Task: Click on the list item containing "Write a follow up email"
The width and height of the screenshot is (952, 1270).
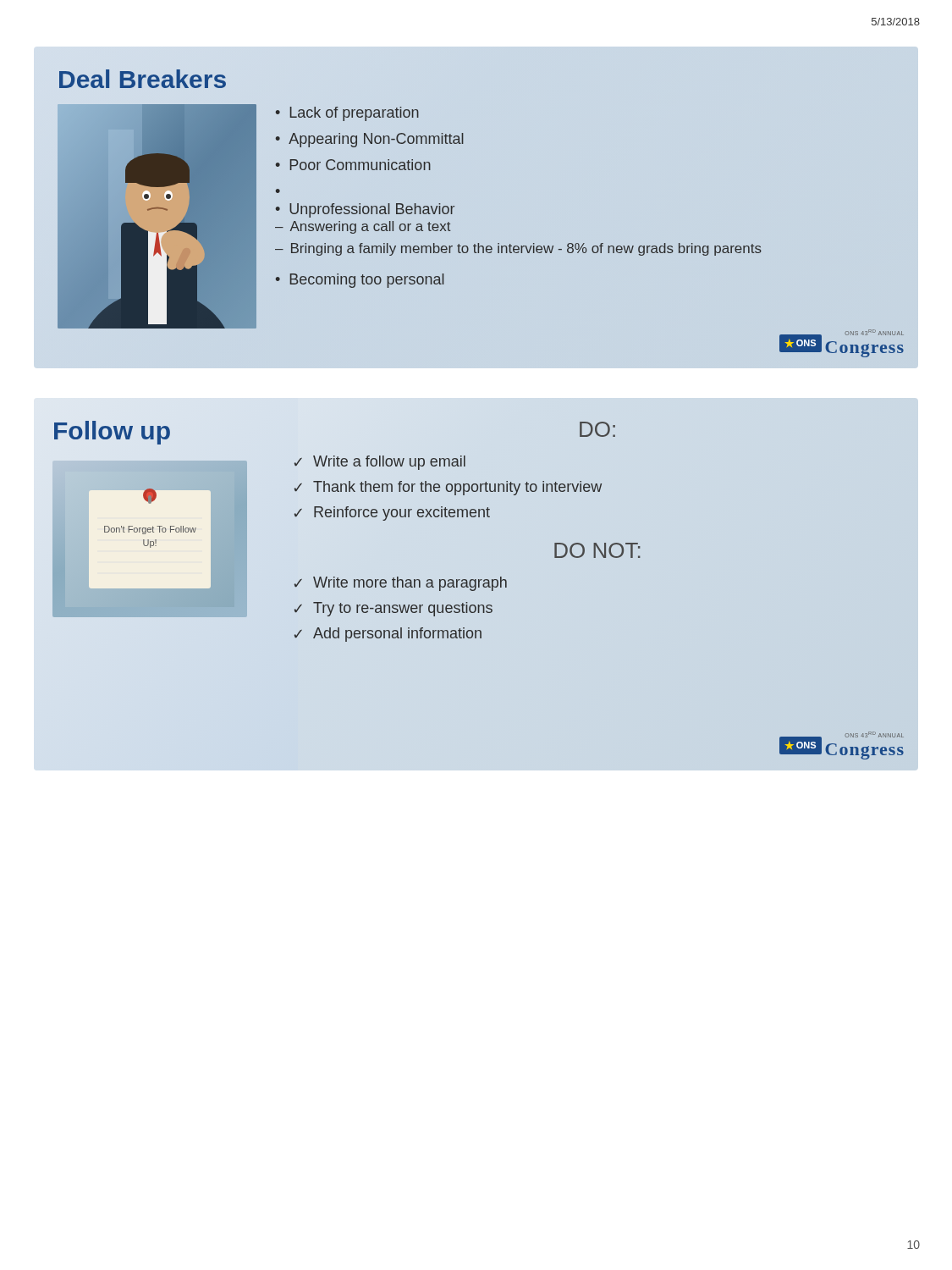Action: [x=390, y=461]
